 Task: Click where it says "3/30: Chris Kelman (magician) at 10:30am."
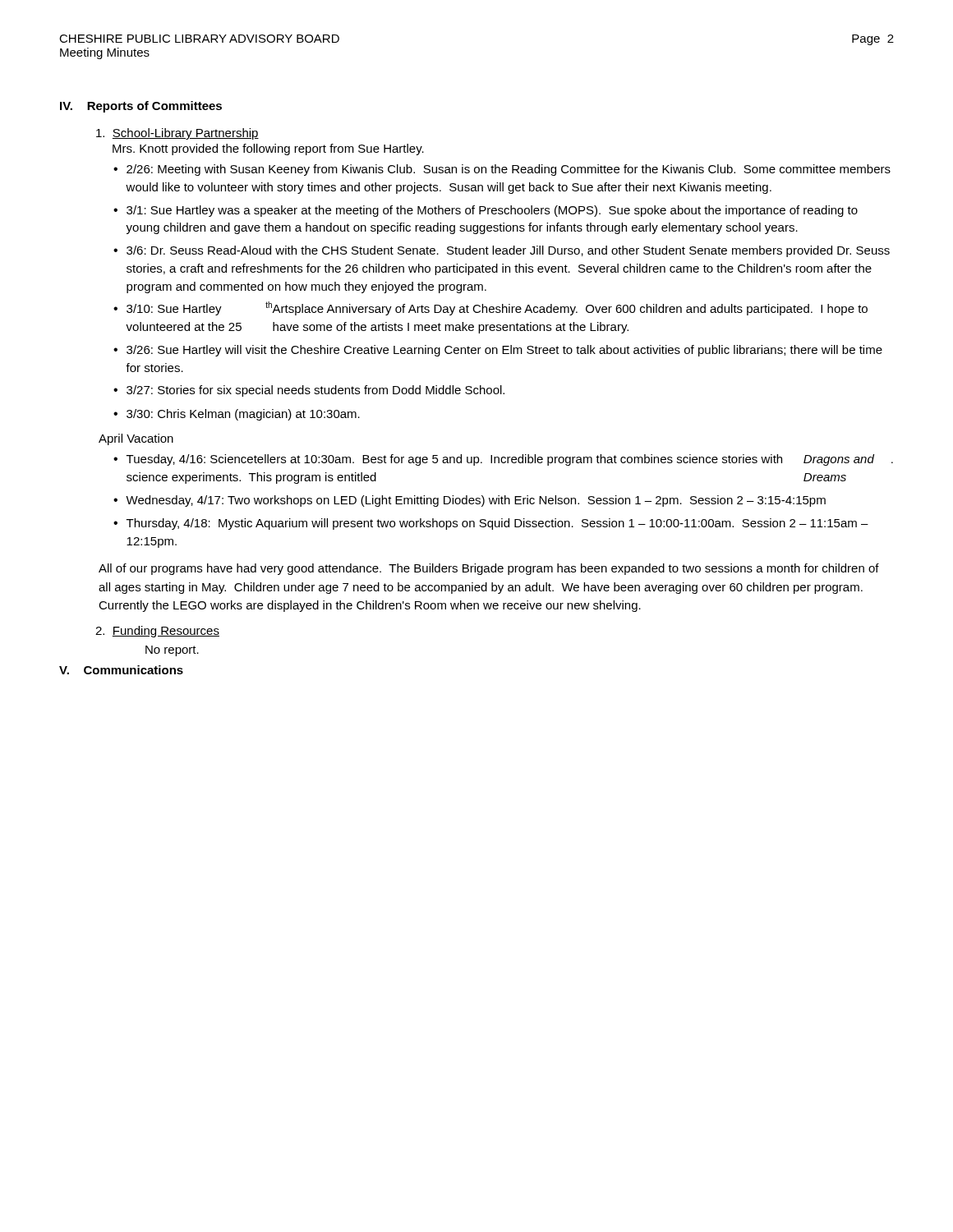tap(243, 413)
